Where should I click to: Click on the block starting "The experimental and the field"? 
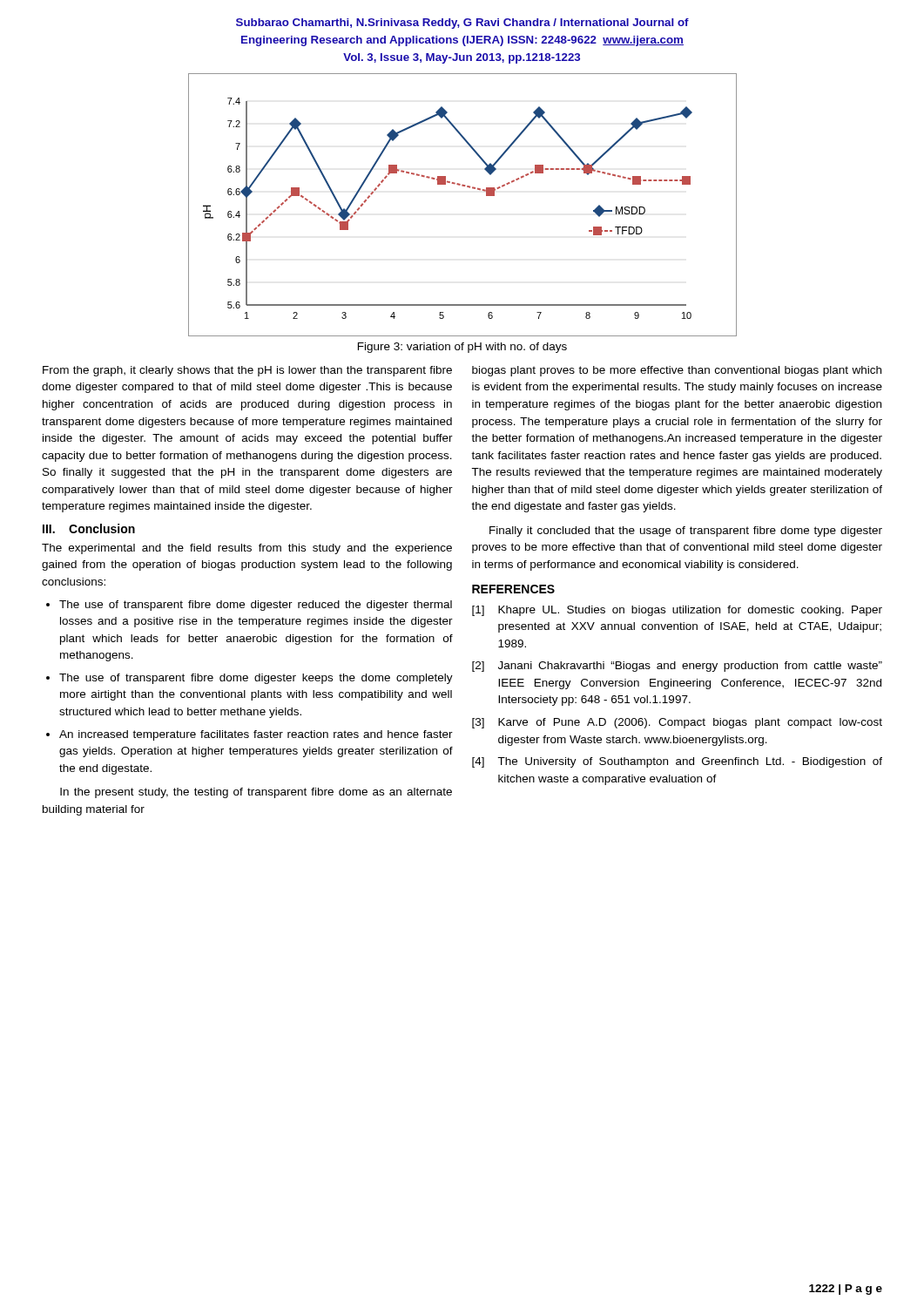click(247, 565)
